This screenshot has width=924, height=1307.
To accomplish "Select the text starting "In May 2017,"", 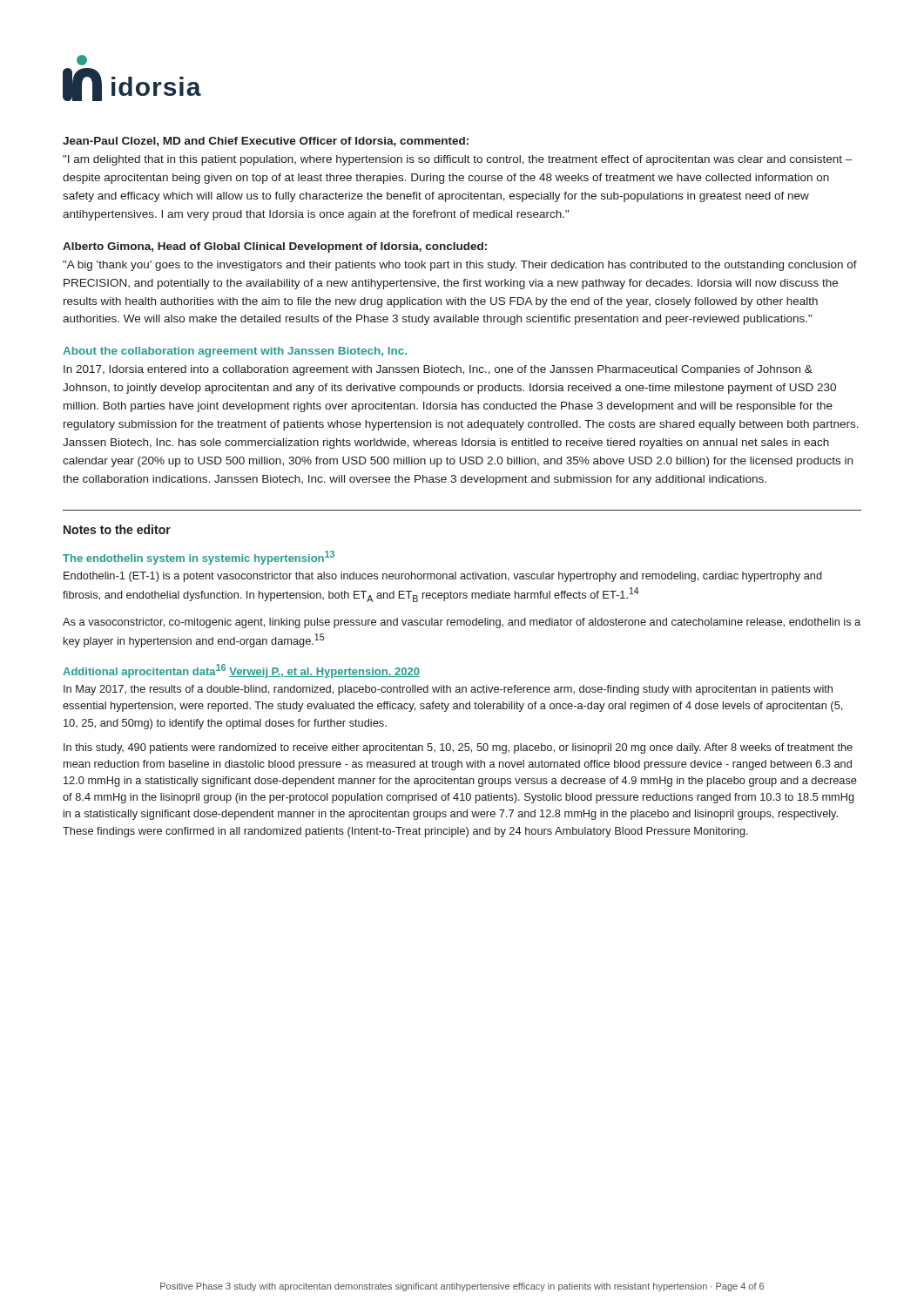I will [462, 760].
